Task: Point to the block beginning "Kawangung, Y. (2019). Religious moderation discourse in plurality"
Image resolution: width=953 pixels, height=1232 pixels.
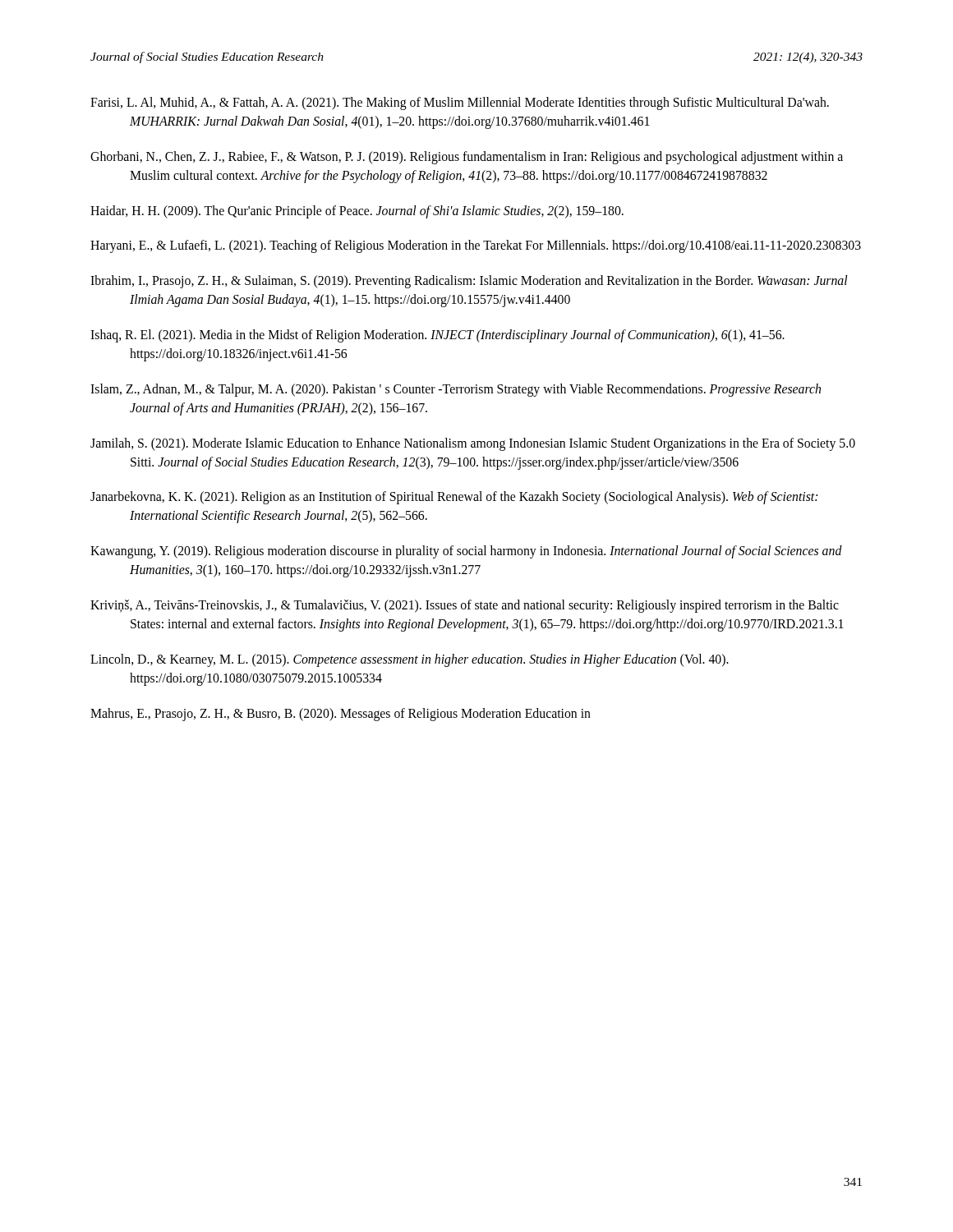Action: (476, 561)
